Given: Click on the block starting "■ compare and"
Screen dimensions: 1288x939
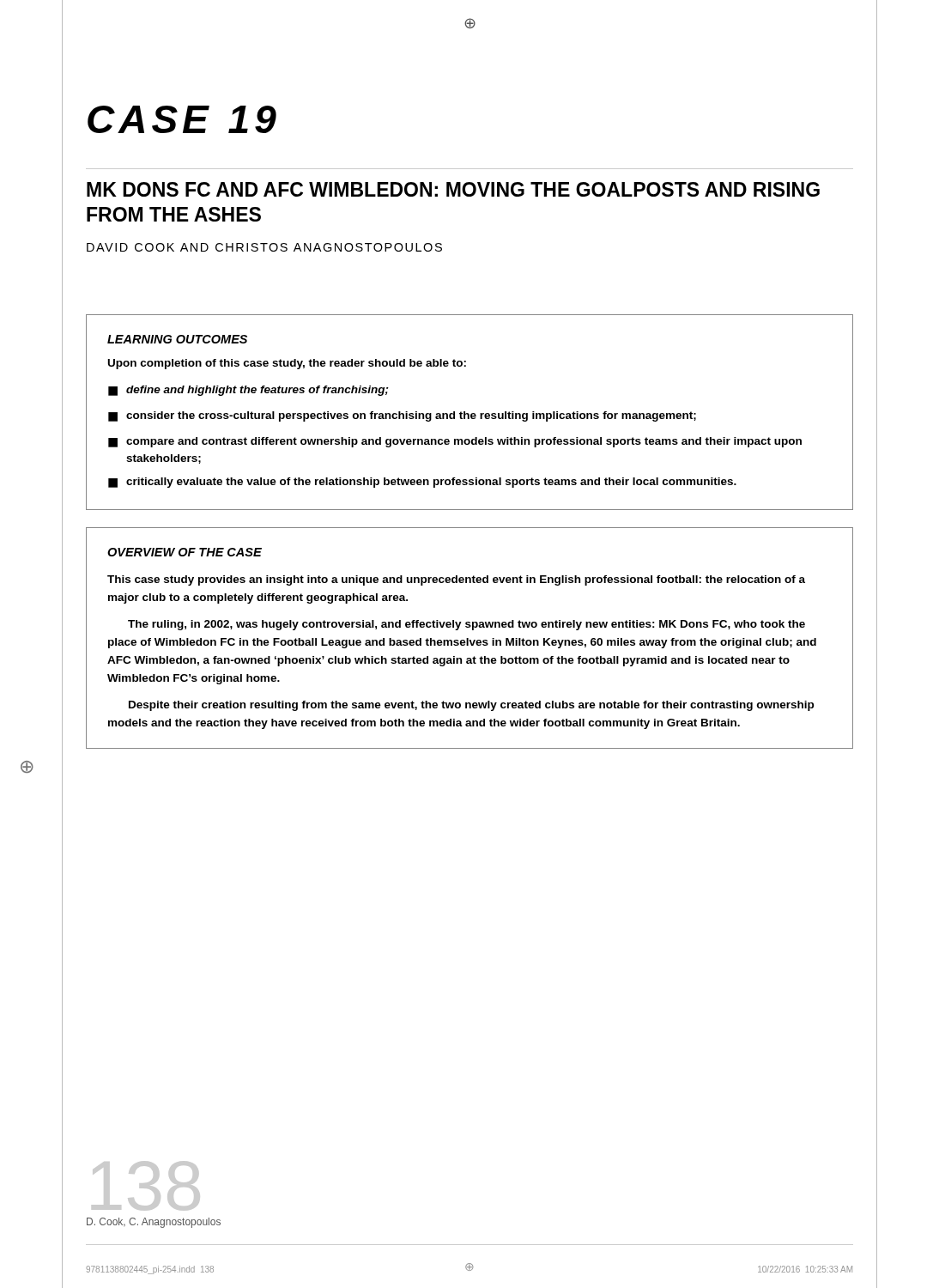Looking at the screenshot, I should click(x=470, y=450).
